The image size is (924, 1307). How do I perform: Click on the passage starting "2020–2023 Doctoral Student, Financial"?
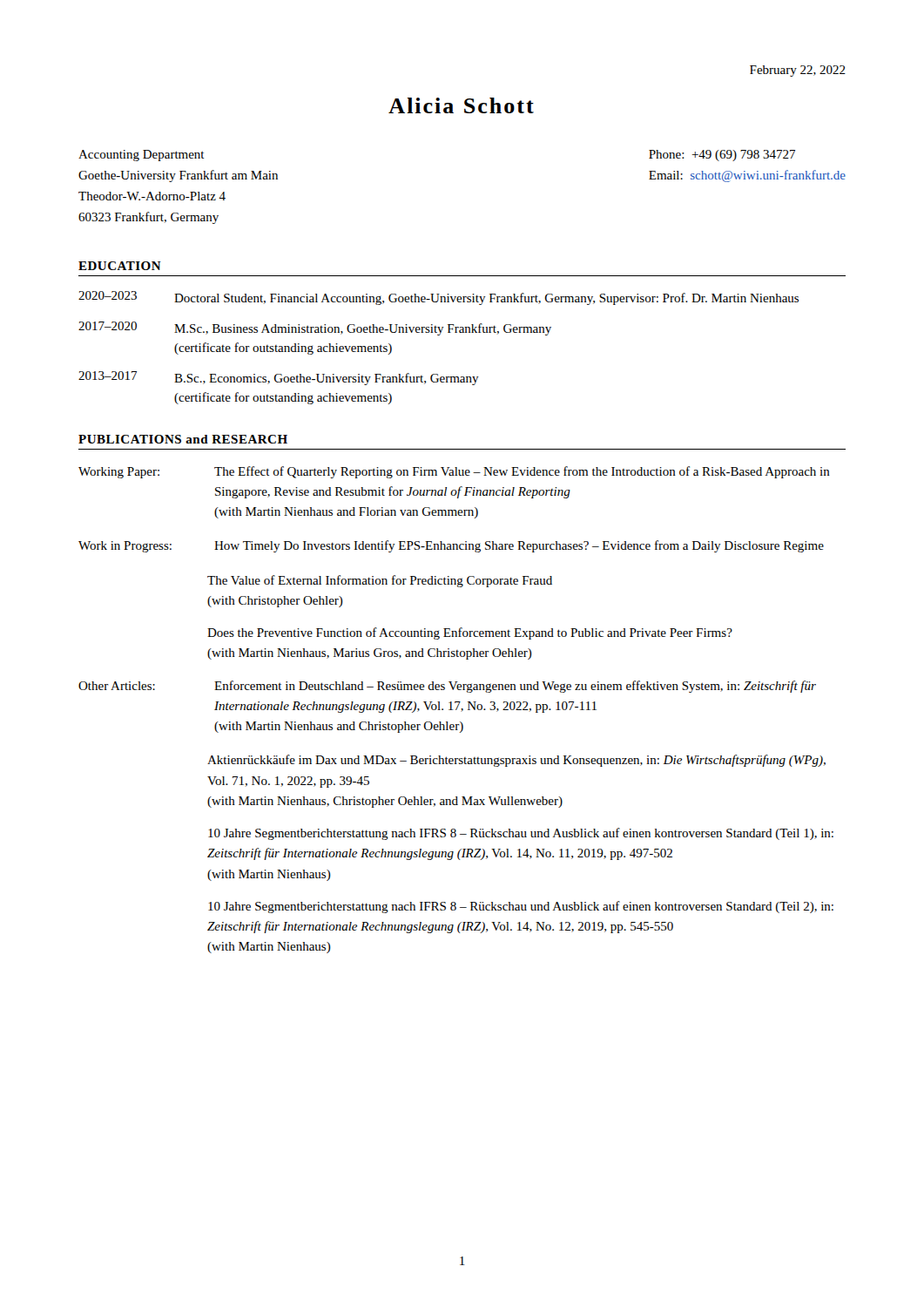(462, 298)
